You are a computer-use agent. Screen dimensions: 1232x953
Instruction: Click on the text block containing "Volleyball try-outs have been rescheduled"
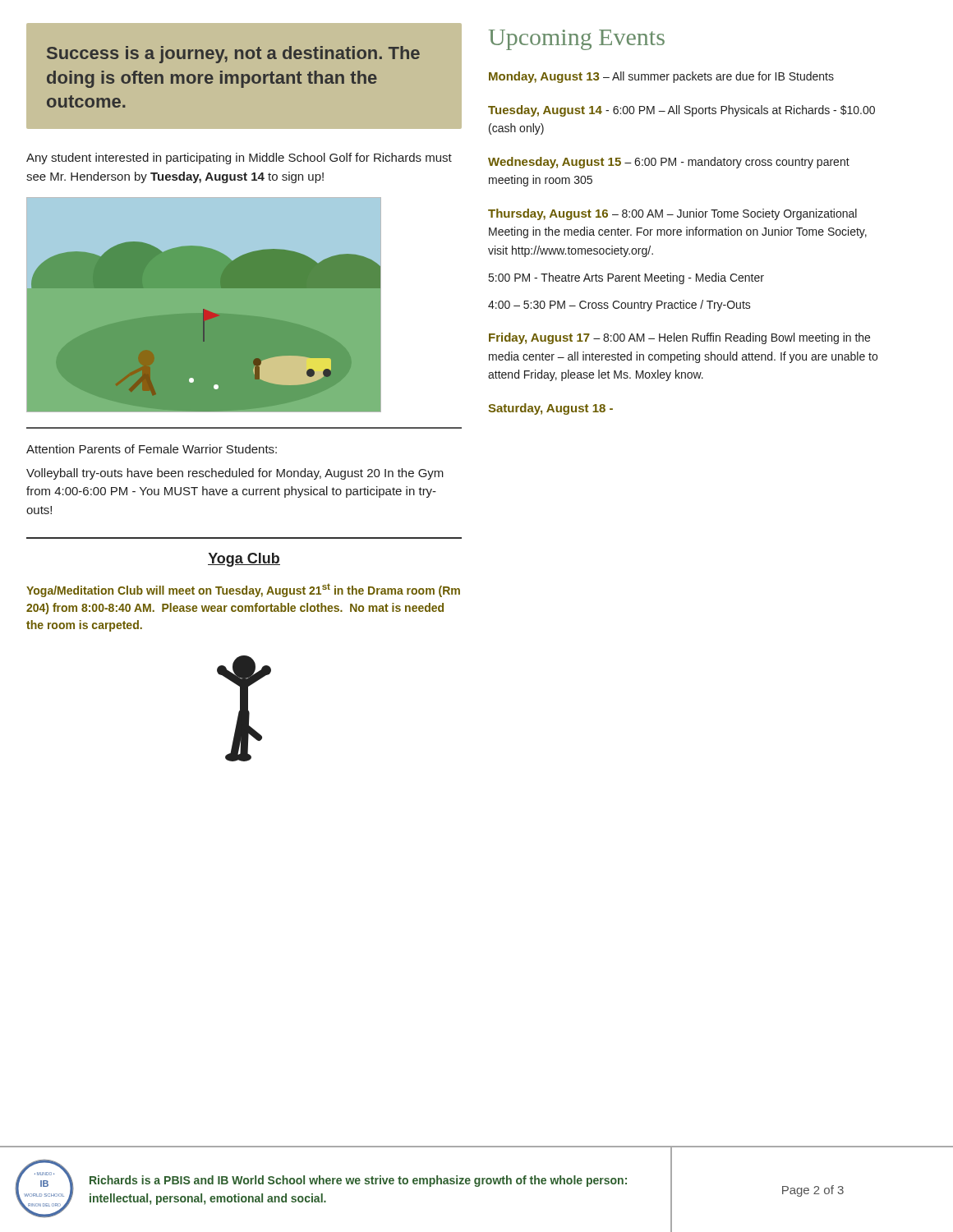(x=235, y=491)
